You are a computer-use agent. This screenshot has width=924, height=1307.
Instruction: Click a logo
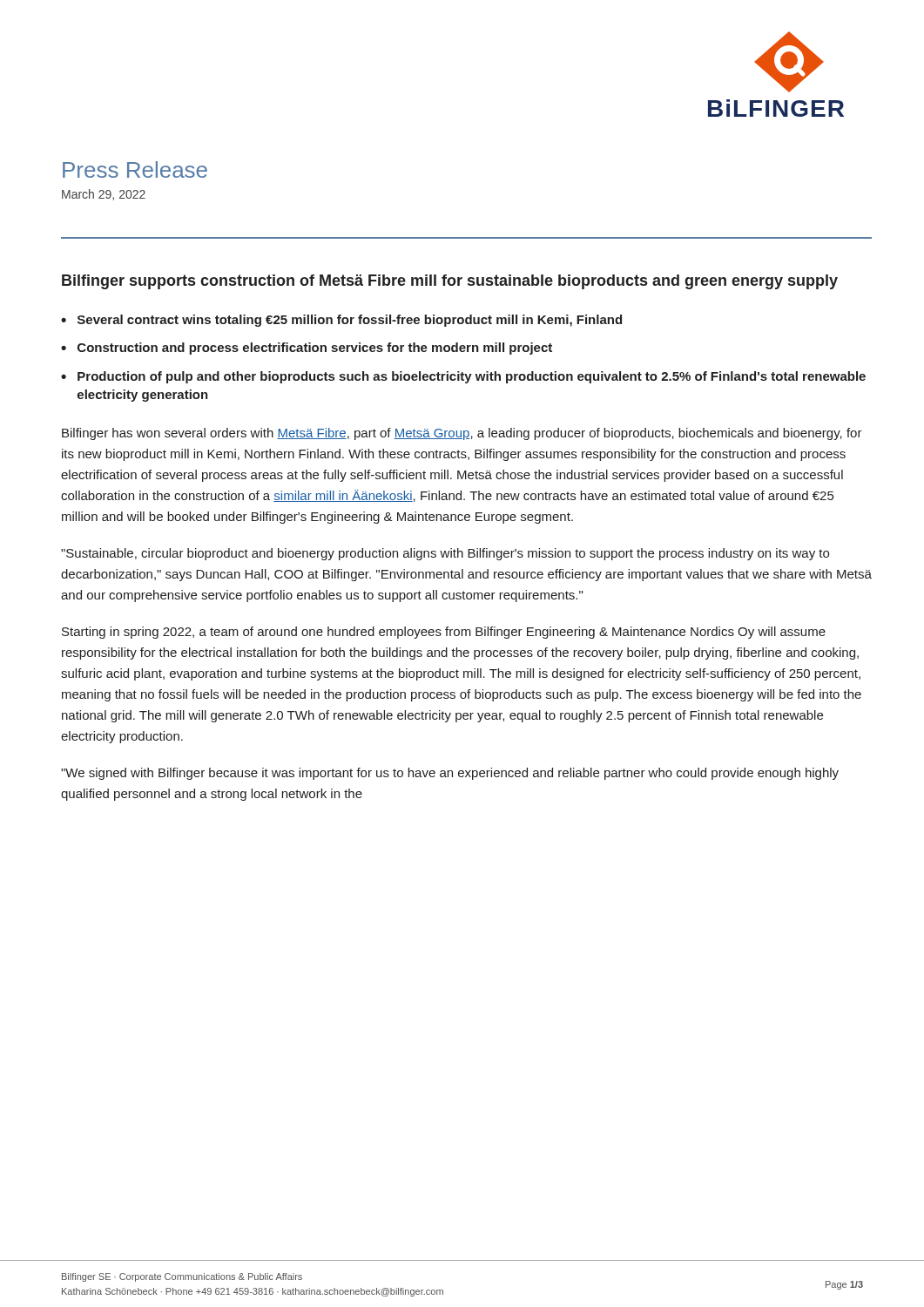point(789,81)
